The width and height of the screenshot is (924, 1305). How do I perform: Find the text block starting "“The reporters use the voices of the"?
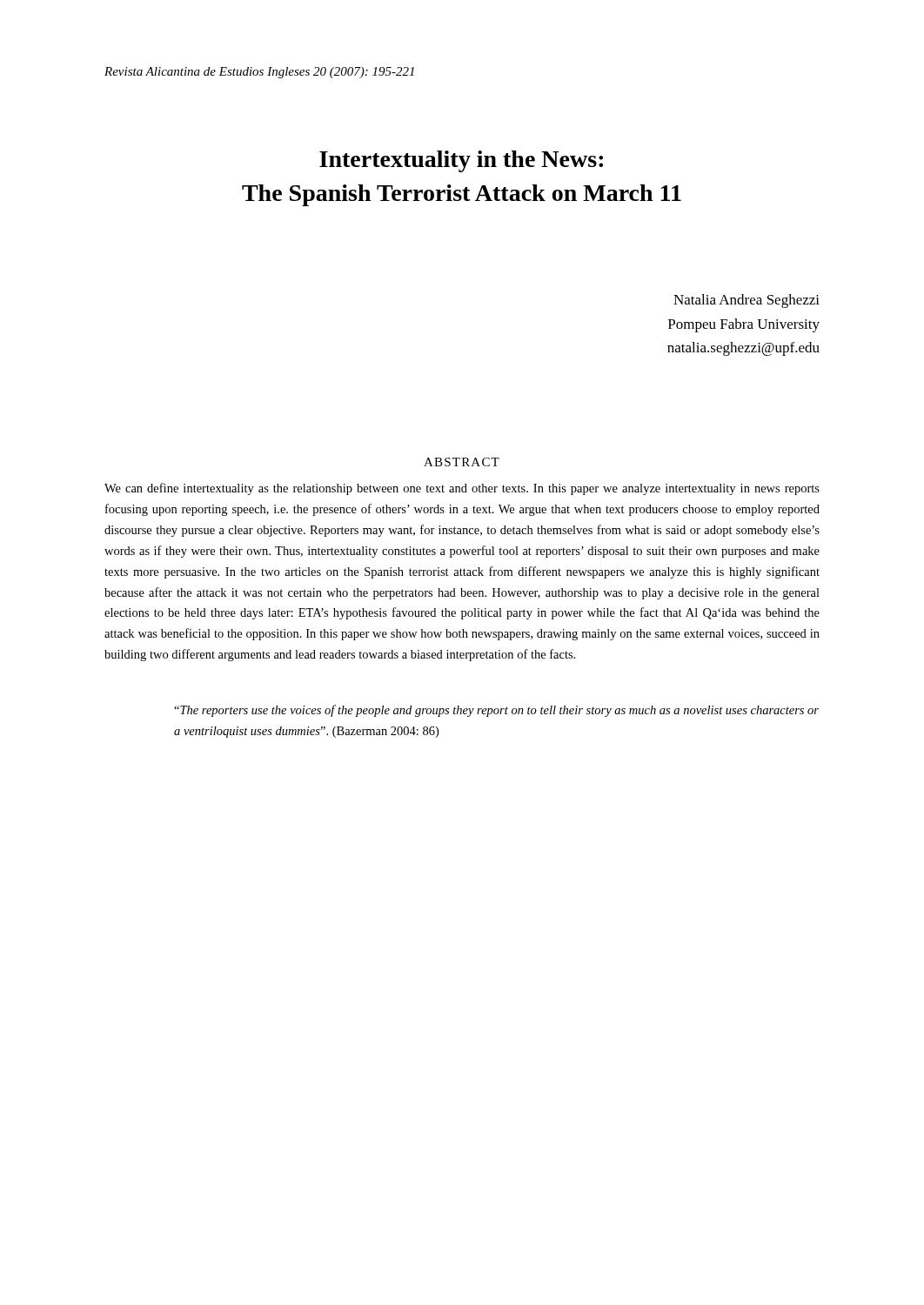[x=497, y=721]
